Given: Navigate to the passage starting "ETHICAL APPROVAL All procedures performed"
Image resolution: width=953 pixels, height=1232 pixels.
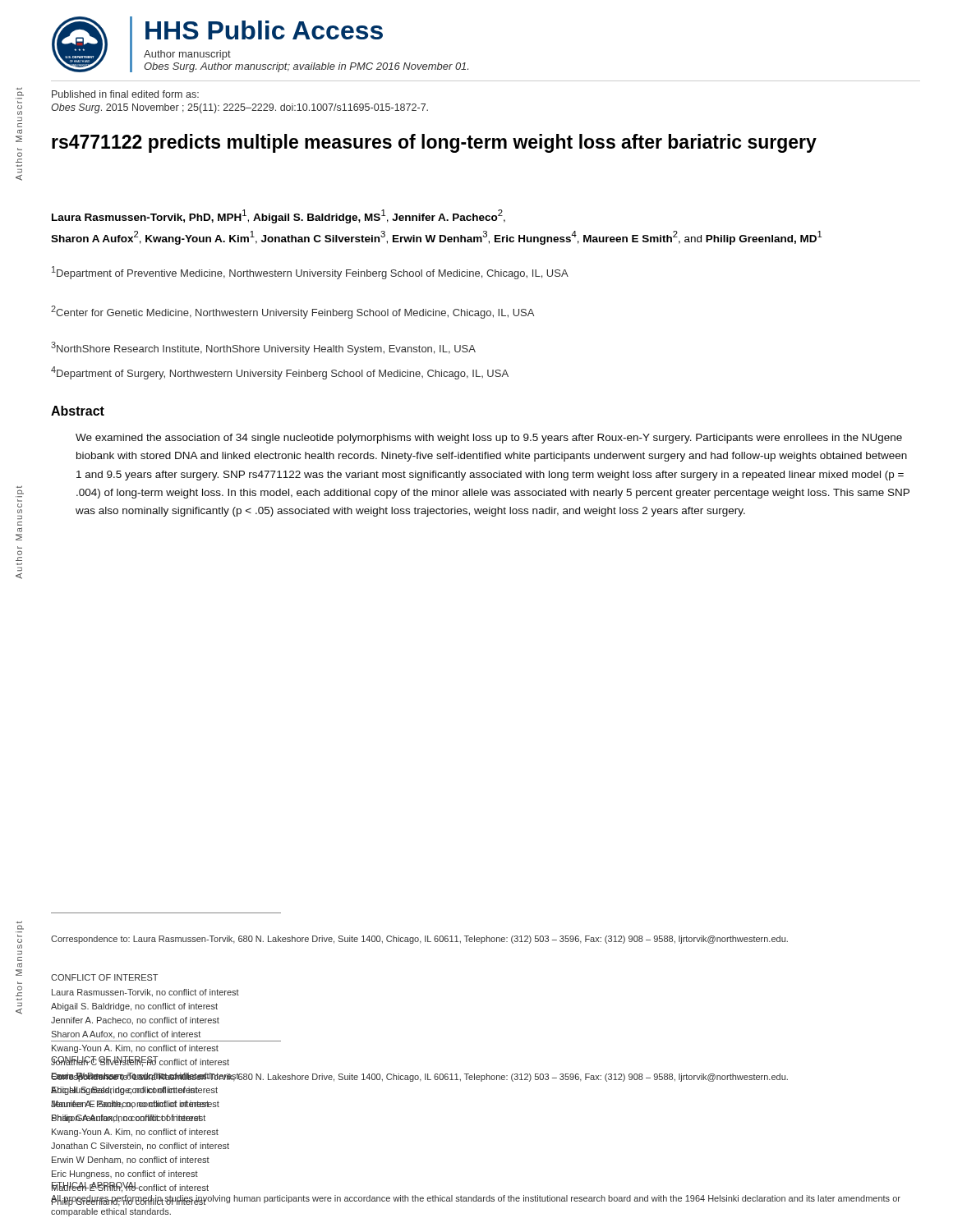Looking at the screenshot, I should pyautogui.click(x=476, y=1198).
